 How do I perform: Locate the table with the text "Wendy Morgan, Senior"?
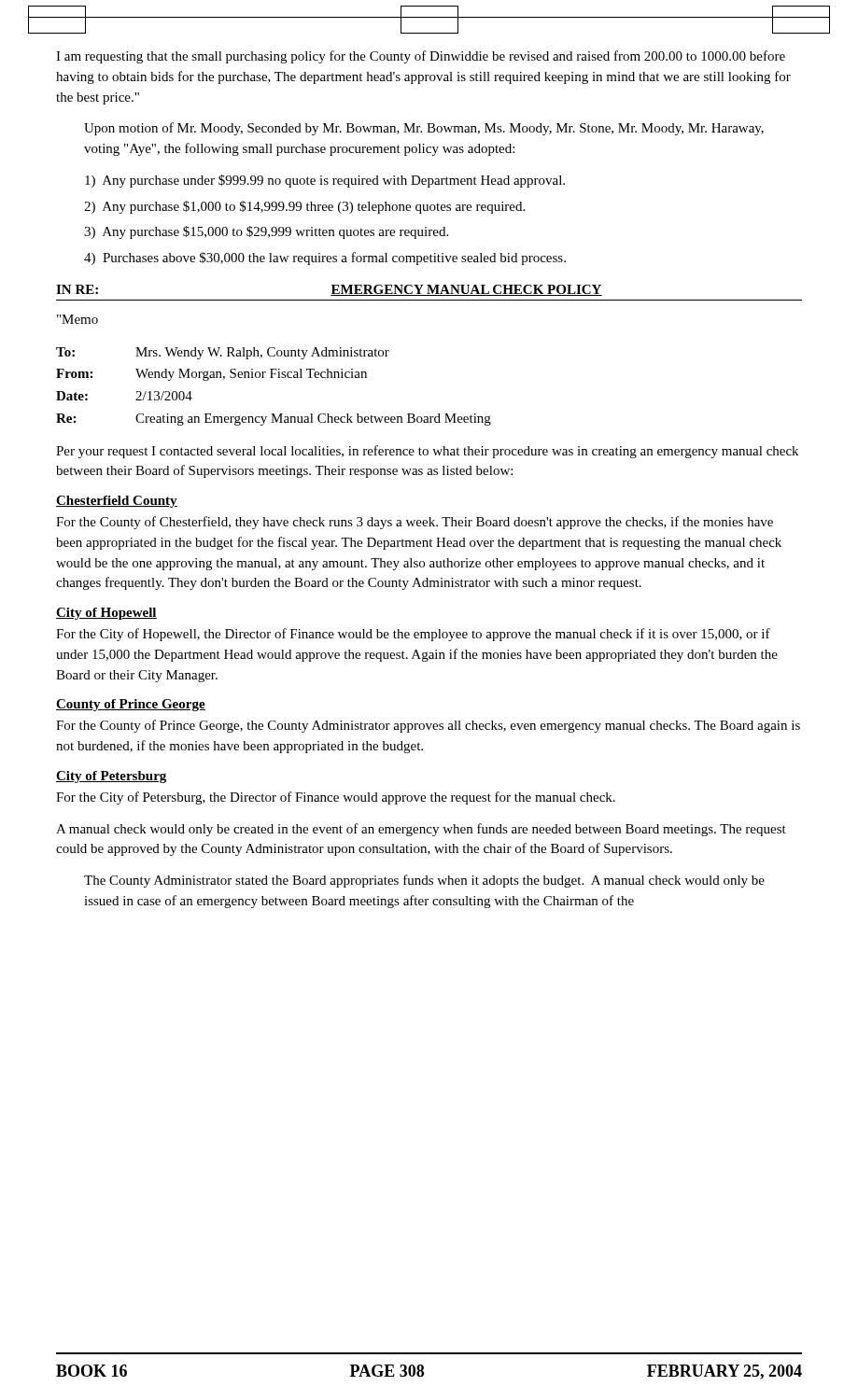coord(429,385)
